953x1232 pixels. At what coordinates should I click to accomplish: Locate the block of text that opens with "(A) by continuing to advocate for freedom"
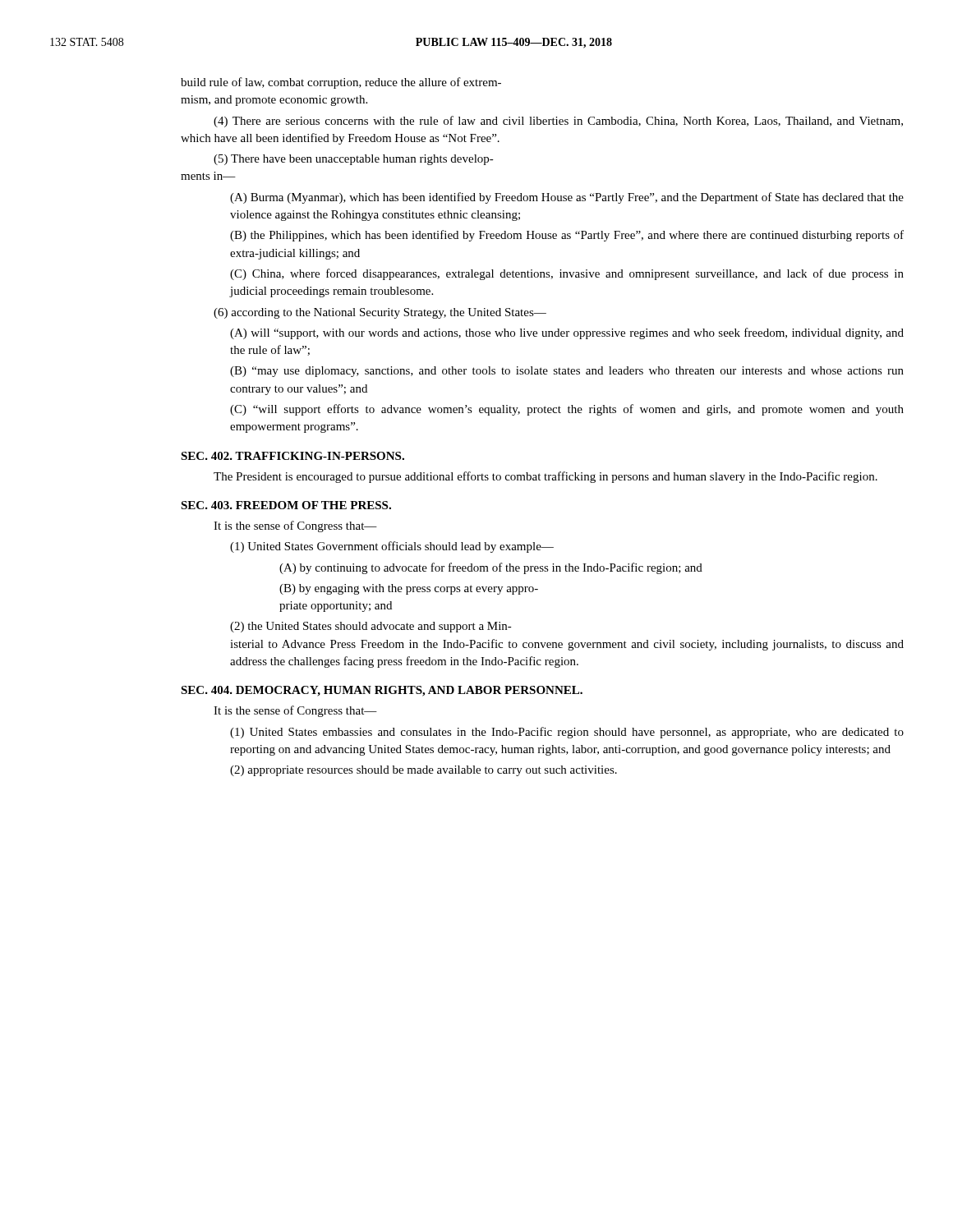tap(592, 568)
